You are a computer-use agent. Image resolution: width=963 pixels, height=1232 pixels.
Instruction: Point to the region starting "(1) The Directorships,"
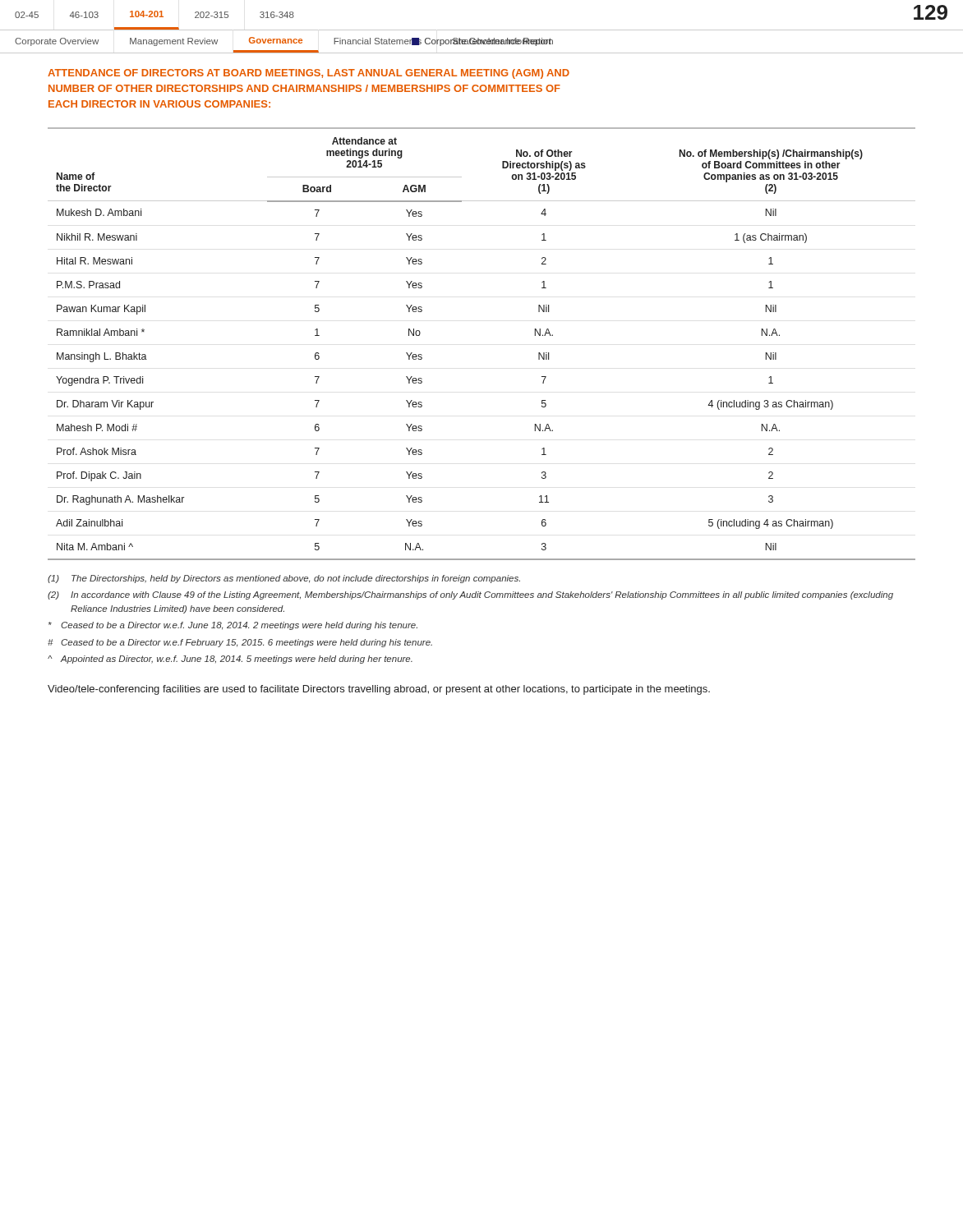pos(284,578)
